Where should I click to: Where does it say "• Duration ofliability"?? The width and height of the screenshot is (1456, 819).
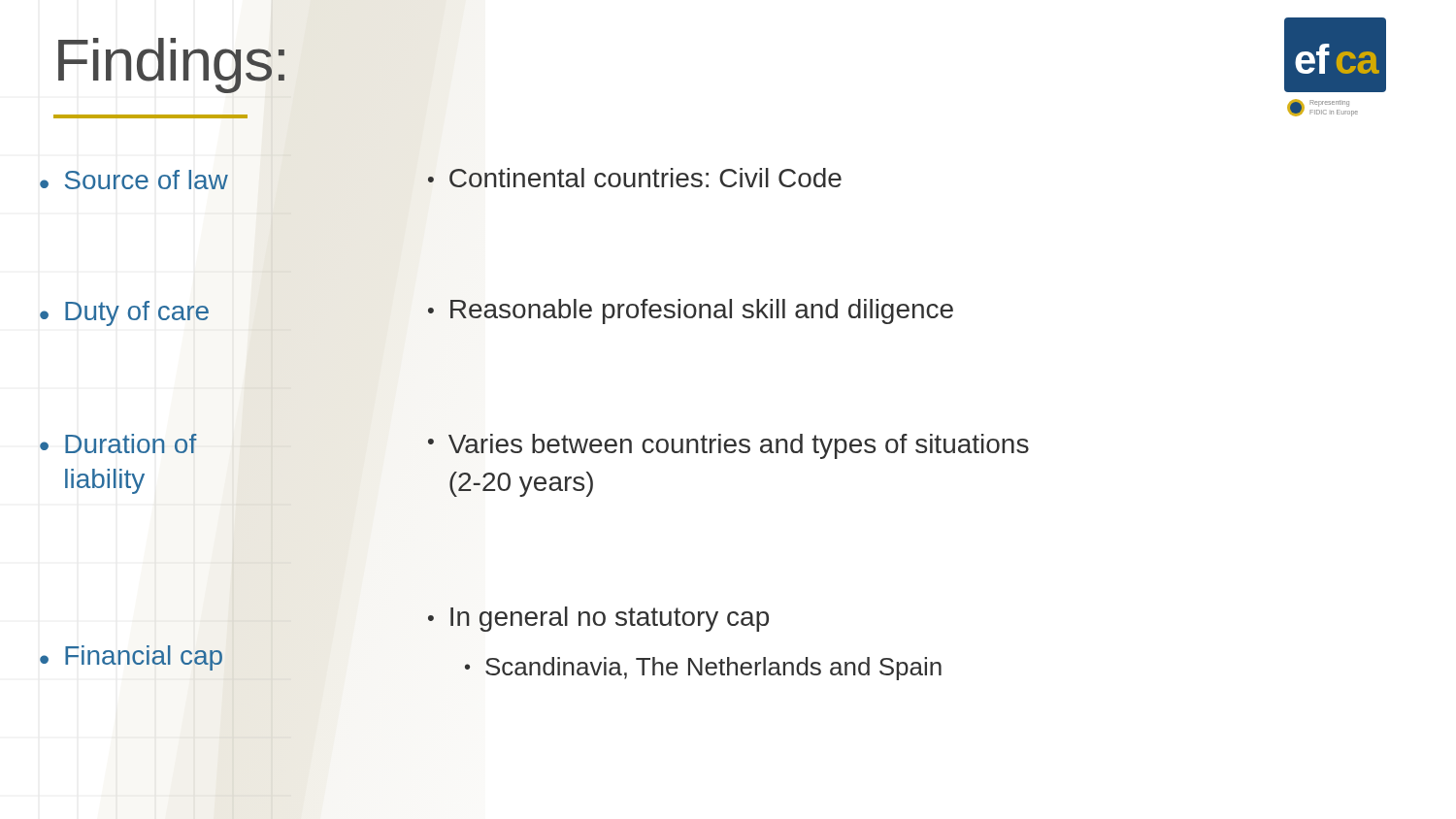tap(118, 462)
